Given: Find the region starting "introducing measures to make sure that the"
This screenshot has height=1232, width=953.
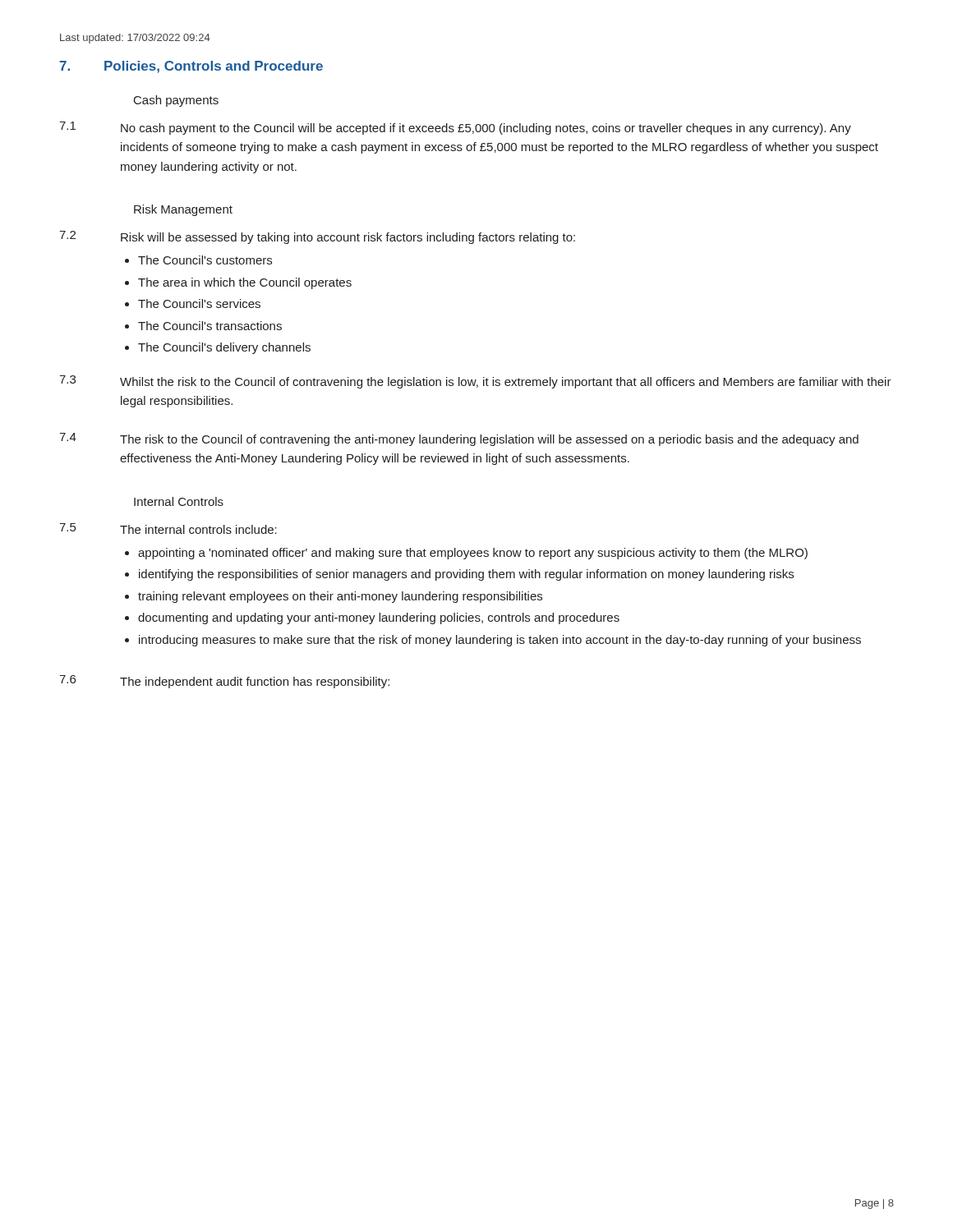Looking at the screenshot, I should 500,639.
